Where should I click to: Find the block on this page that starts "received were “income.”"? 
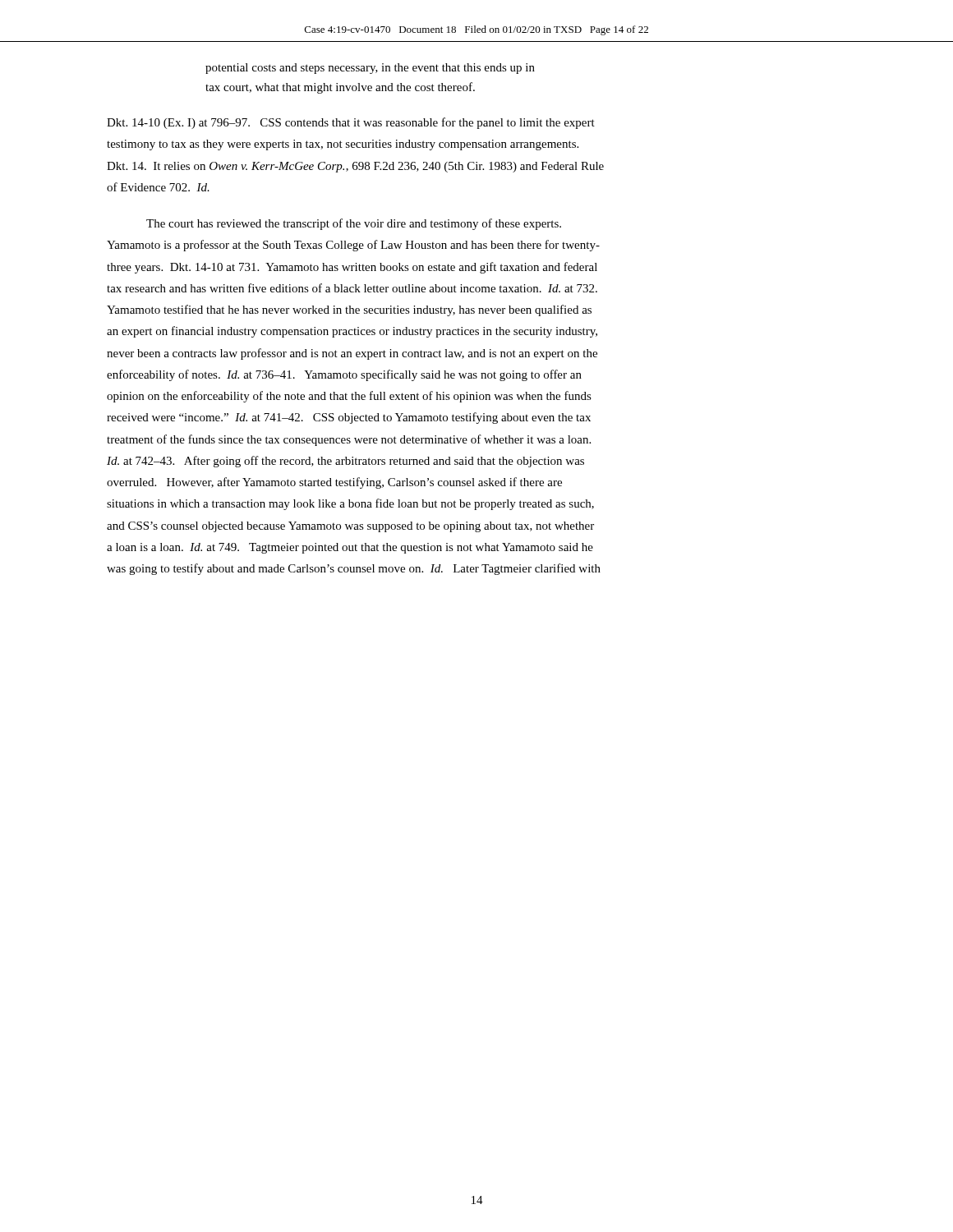[349, 417]
